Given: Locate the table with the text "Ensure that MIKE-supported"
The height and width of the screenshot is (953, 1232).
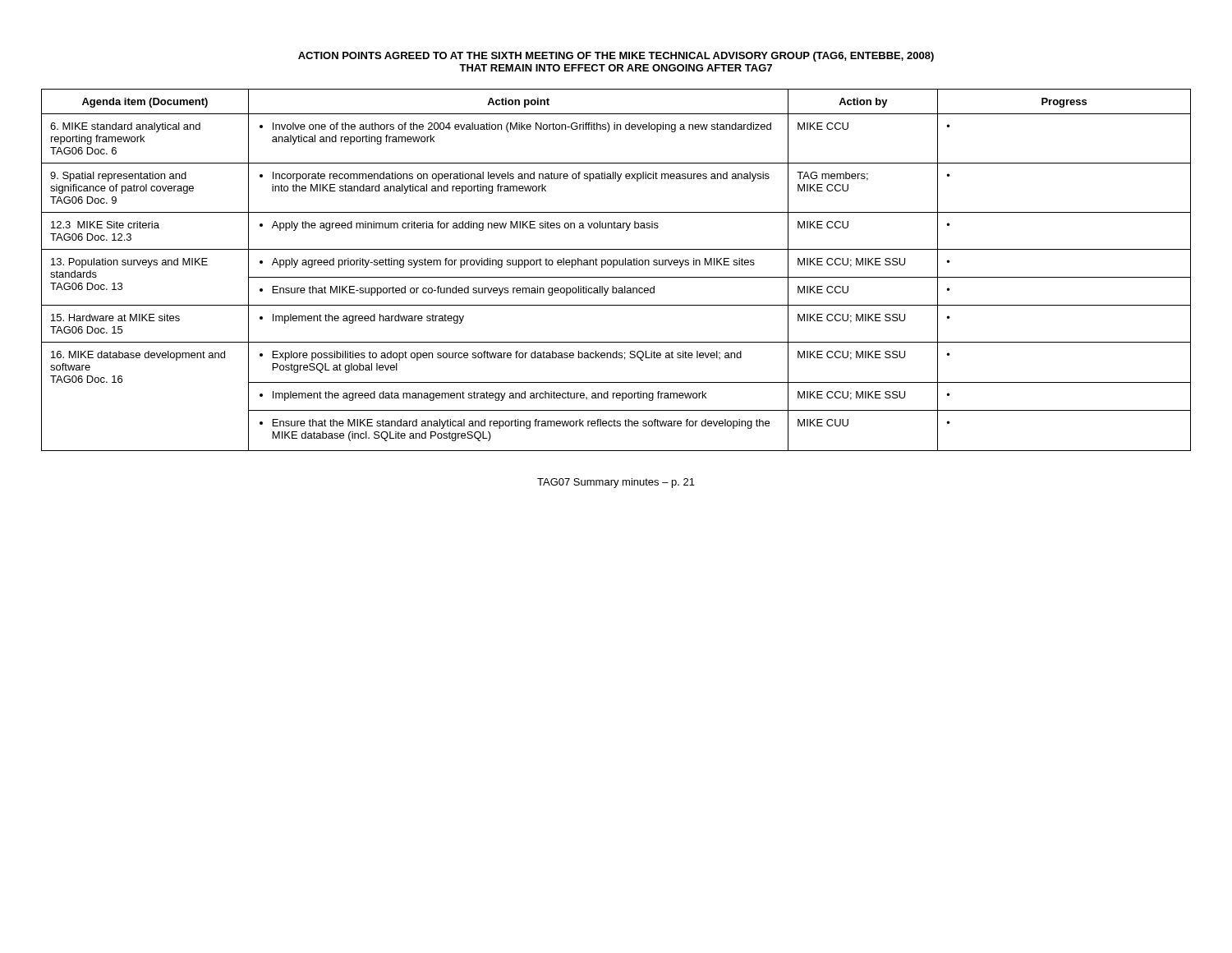Looking at the screenshot, I should tap(616, 270).
